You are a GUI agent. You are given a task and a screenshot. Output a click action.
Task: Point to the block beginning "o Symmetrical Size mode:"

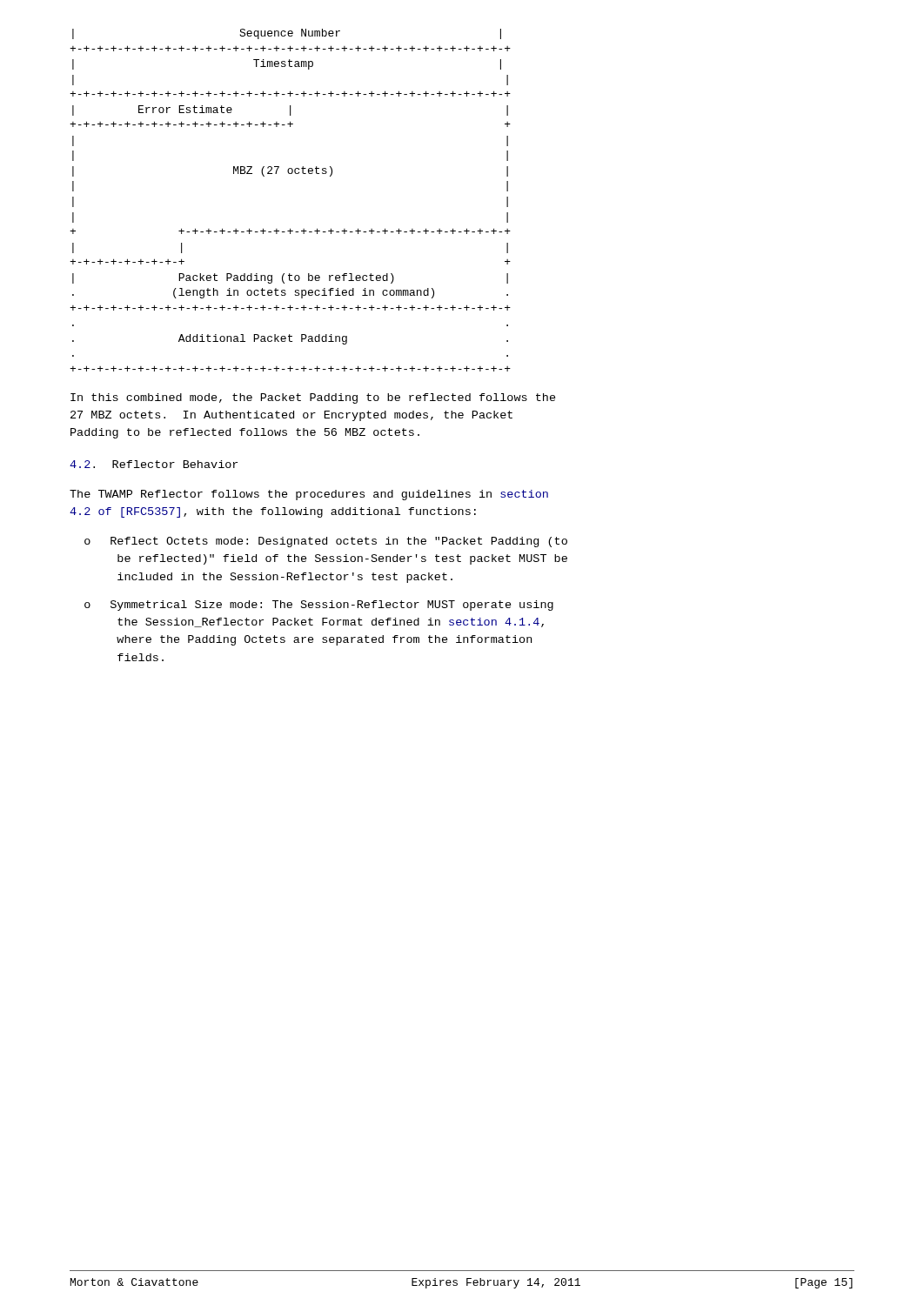(462, 632)
